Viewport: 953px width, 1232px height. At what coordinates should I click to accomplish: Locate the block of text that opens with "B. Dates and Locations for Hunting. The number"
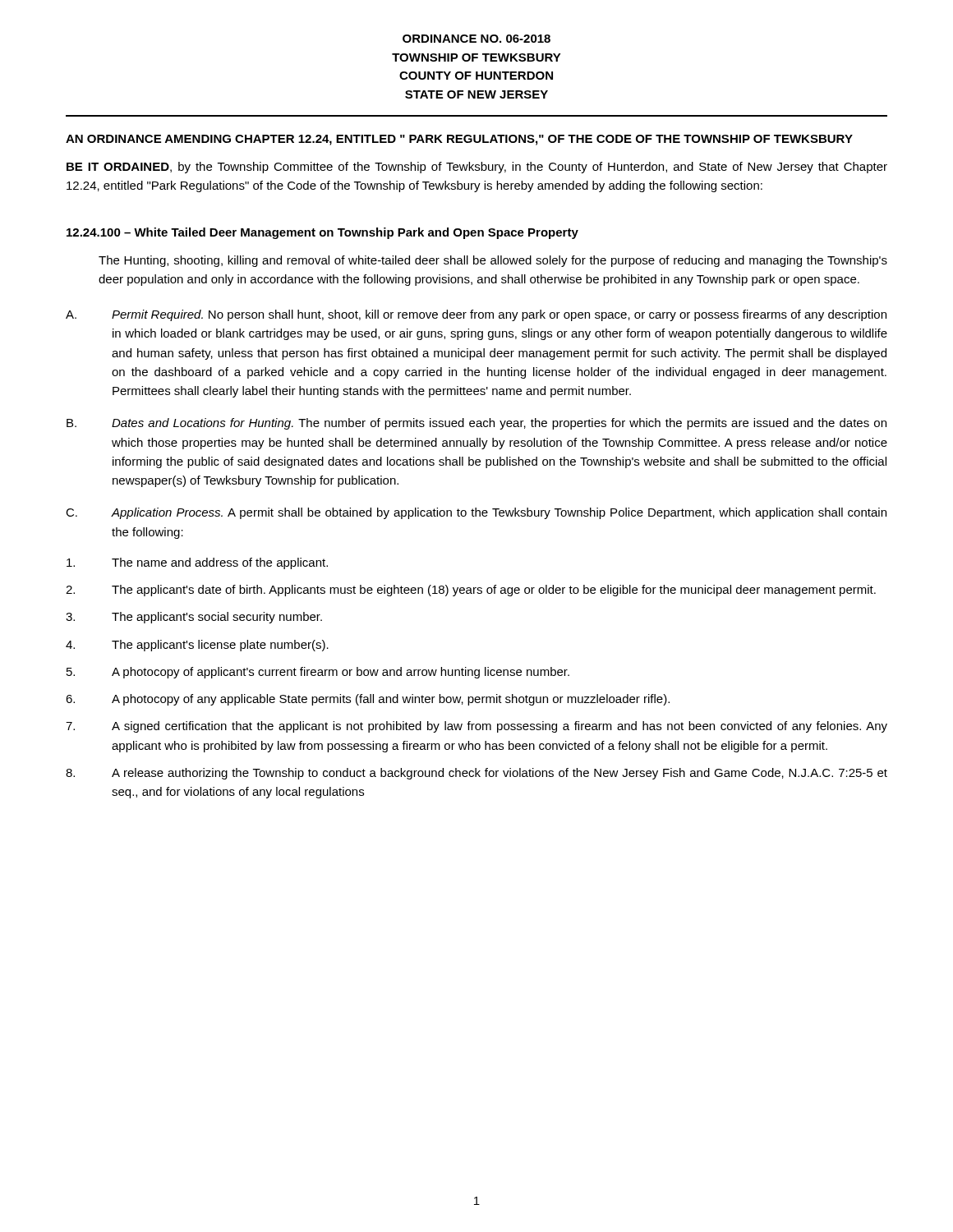point(476,452)
